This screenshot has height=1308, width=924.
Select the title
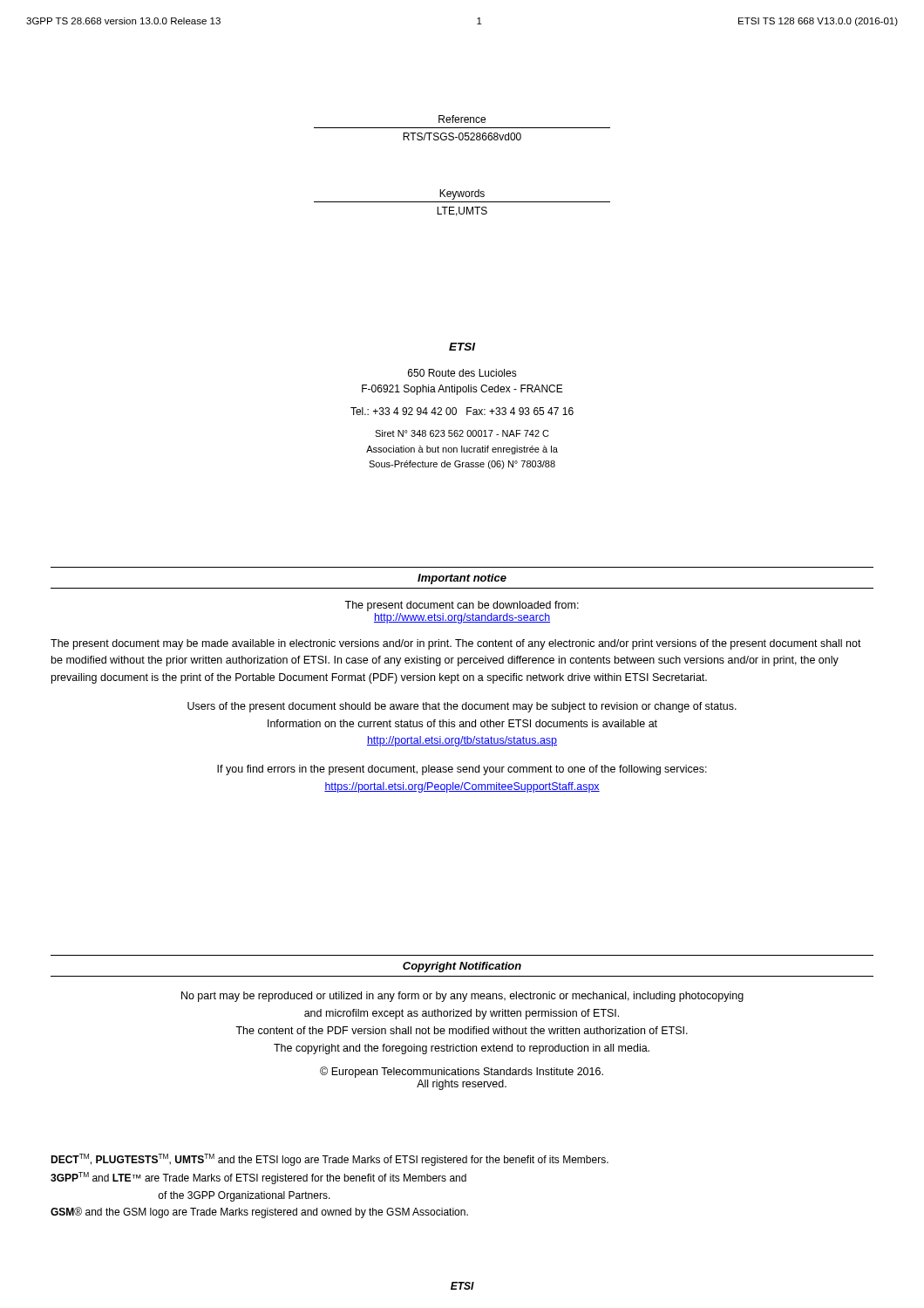462,406
